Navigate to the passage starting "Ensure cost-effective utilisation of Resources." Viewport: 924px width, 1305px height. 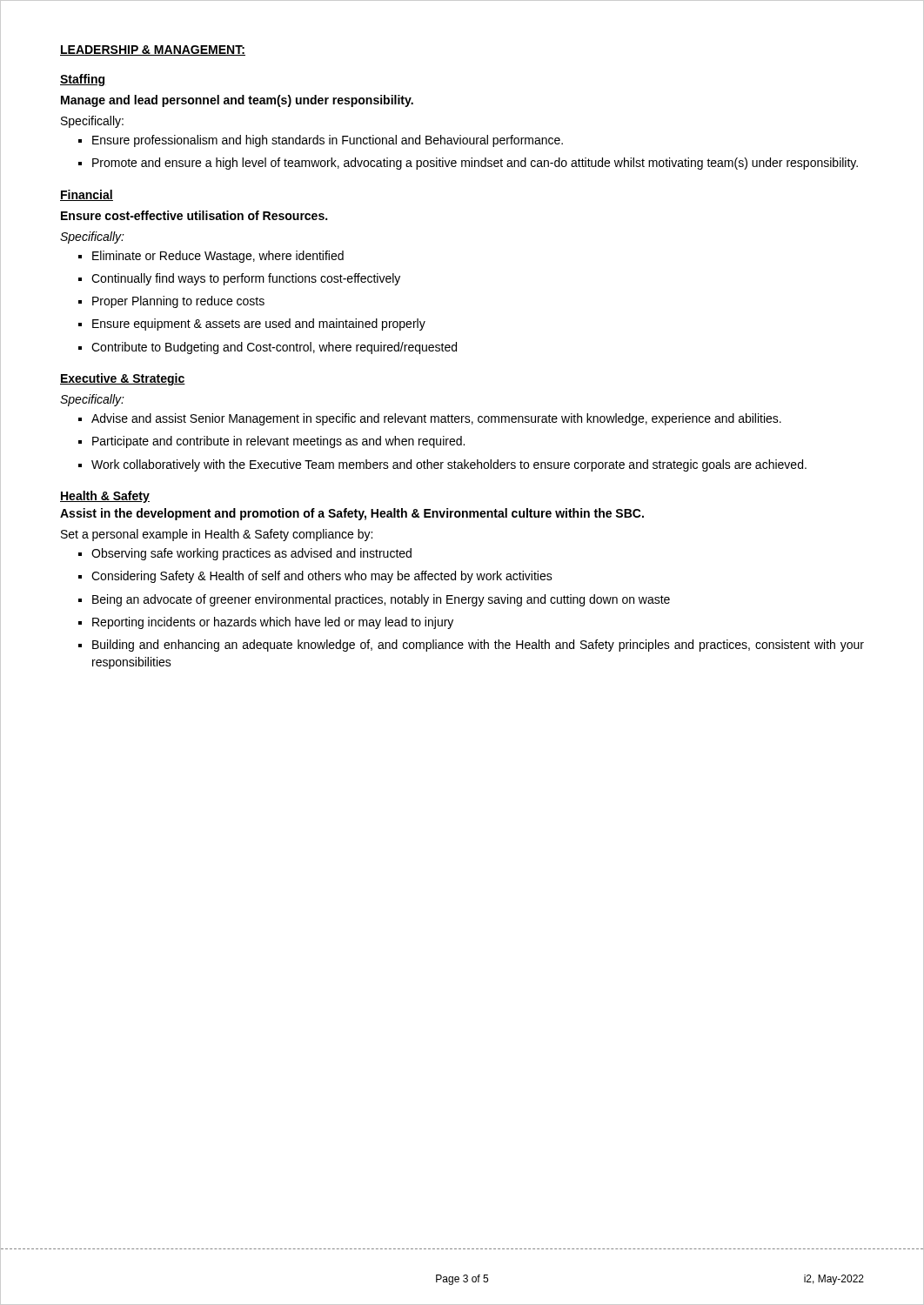coord(194,215)
